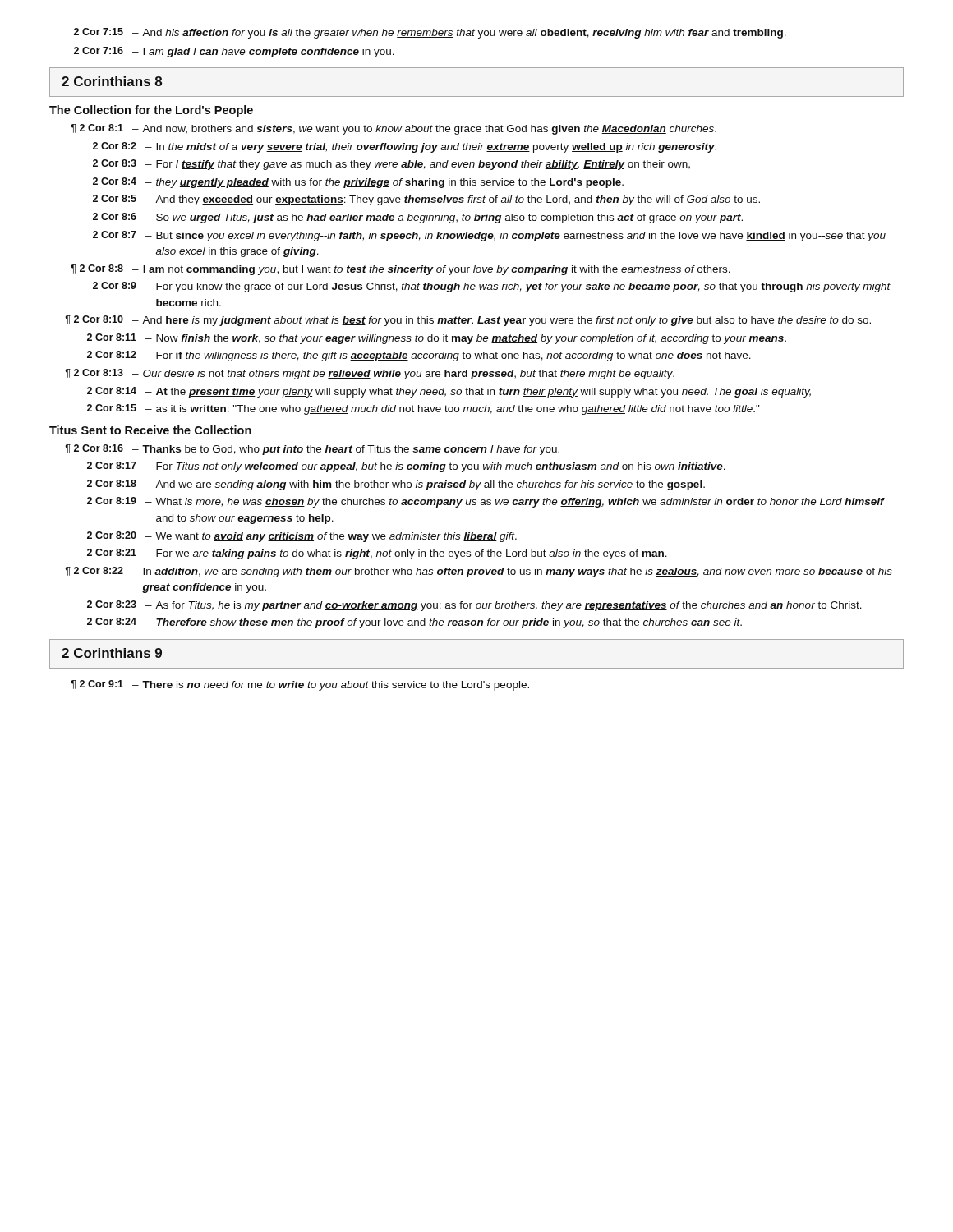This screenshot has width=953, height=1232.
Task: Select the text block starting "2 Cor 8:23 – As"
Action: pos(462,605)
